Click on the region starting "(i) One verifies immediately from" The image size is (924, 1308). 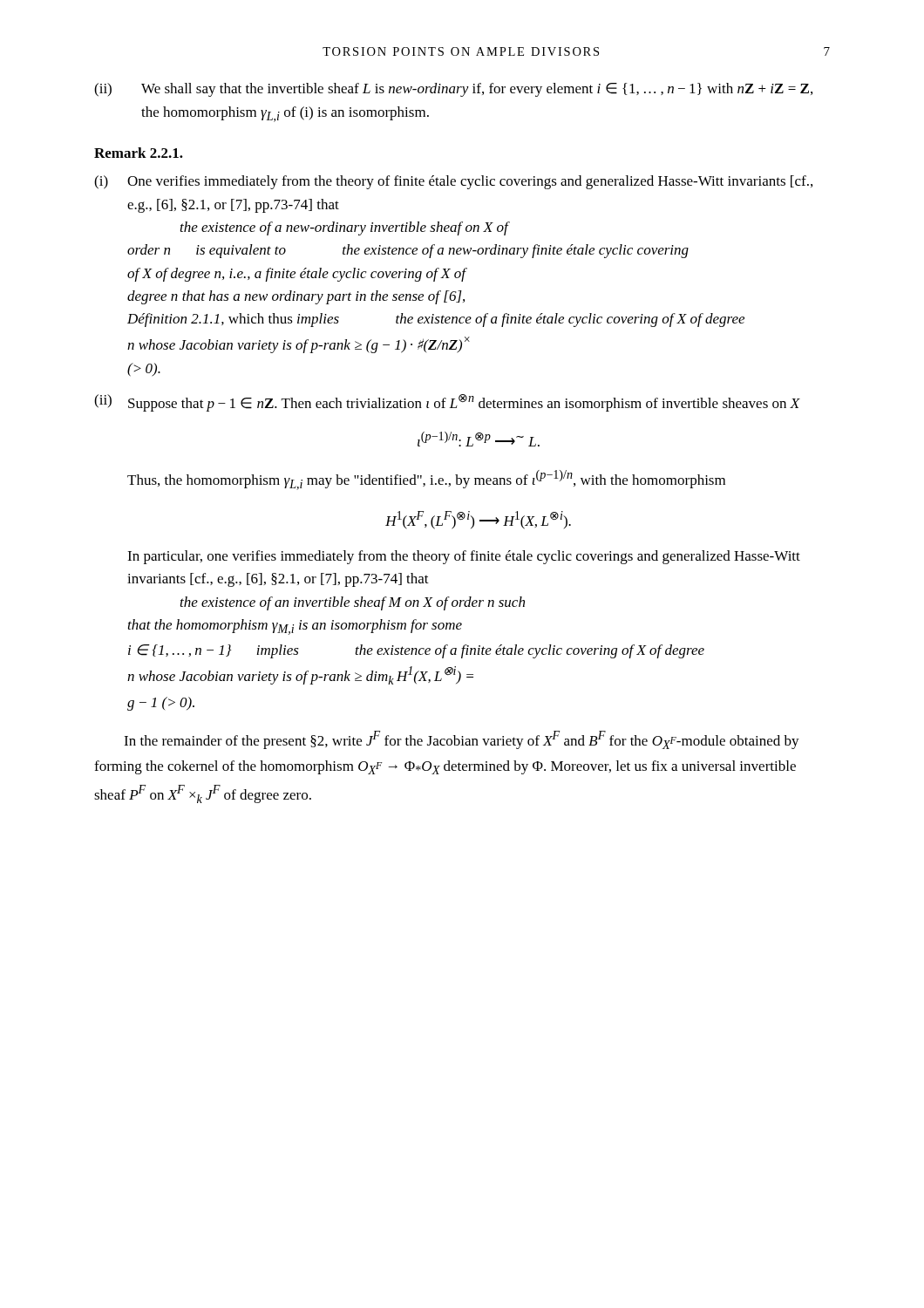click(462, 275)
